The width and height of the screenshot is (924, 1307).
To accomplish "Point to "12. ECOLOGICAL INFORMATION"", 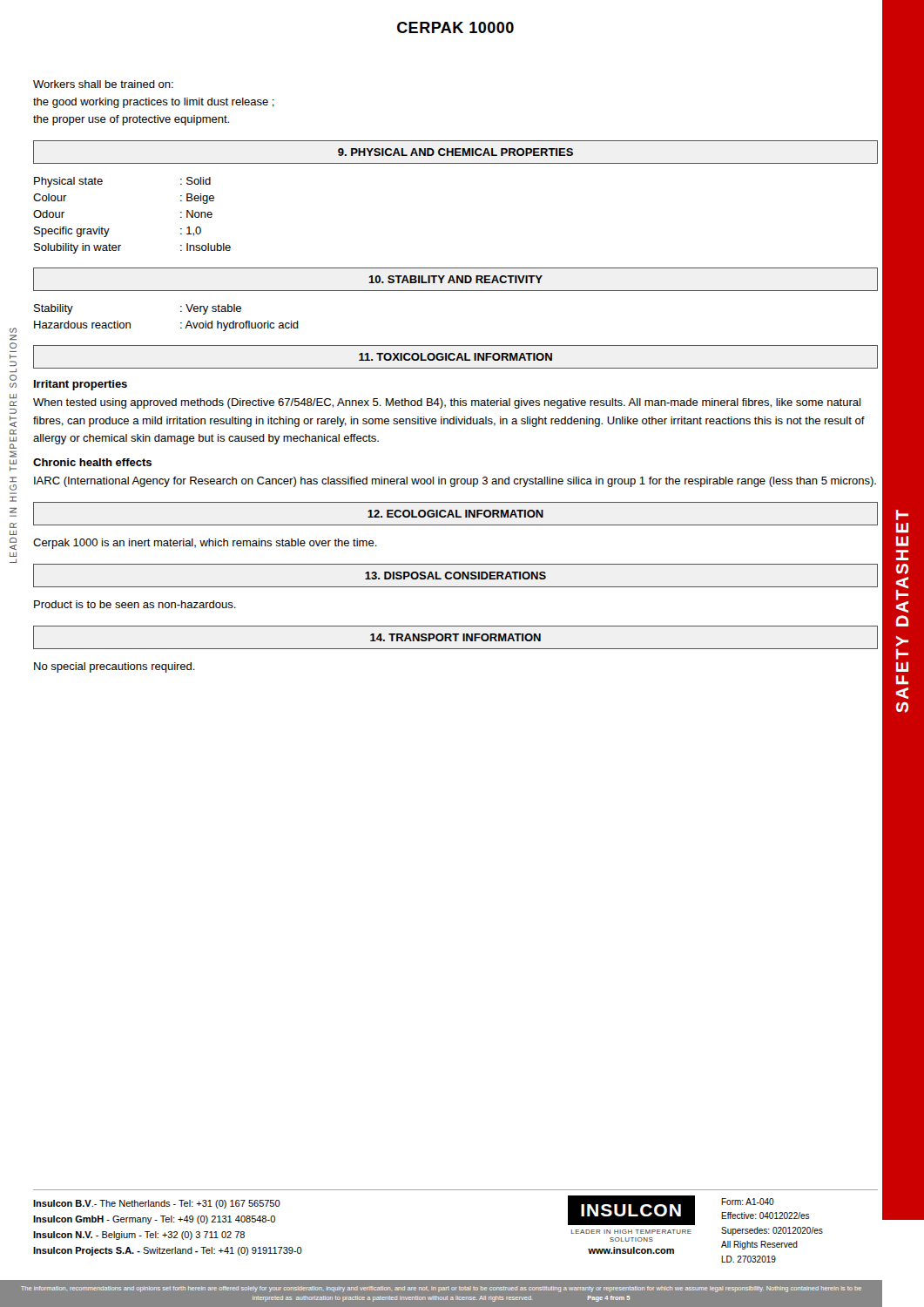I will [455, 514].
